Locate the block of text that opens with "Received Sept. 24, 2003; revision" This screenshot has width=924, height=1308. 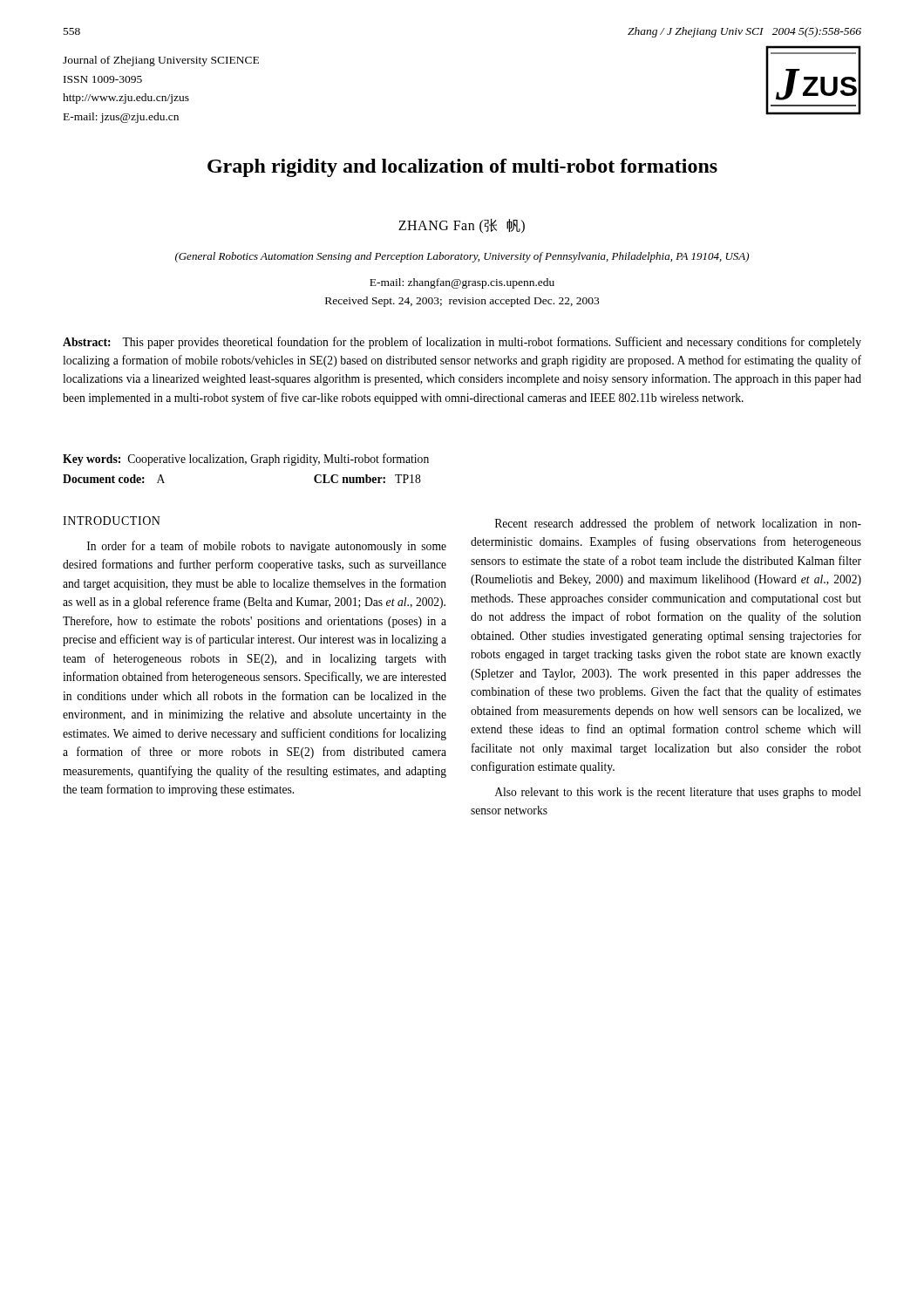click(462, 300)
